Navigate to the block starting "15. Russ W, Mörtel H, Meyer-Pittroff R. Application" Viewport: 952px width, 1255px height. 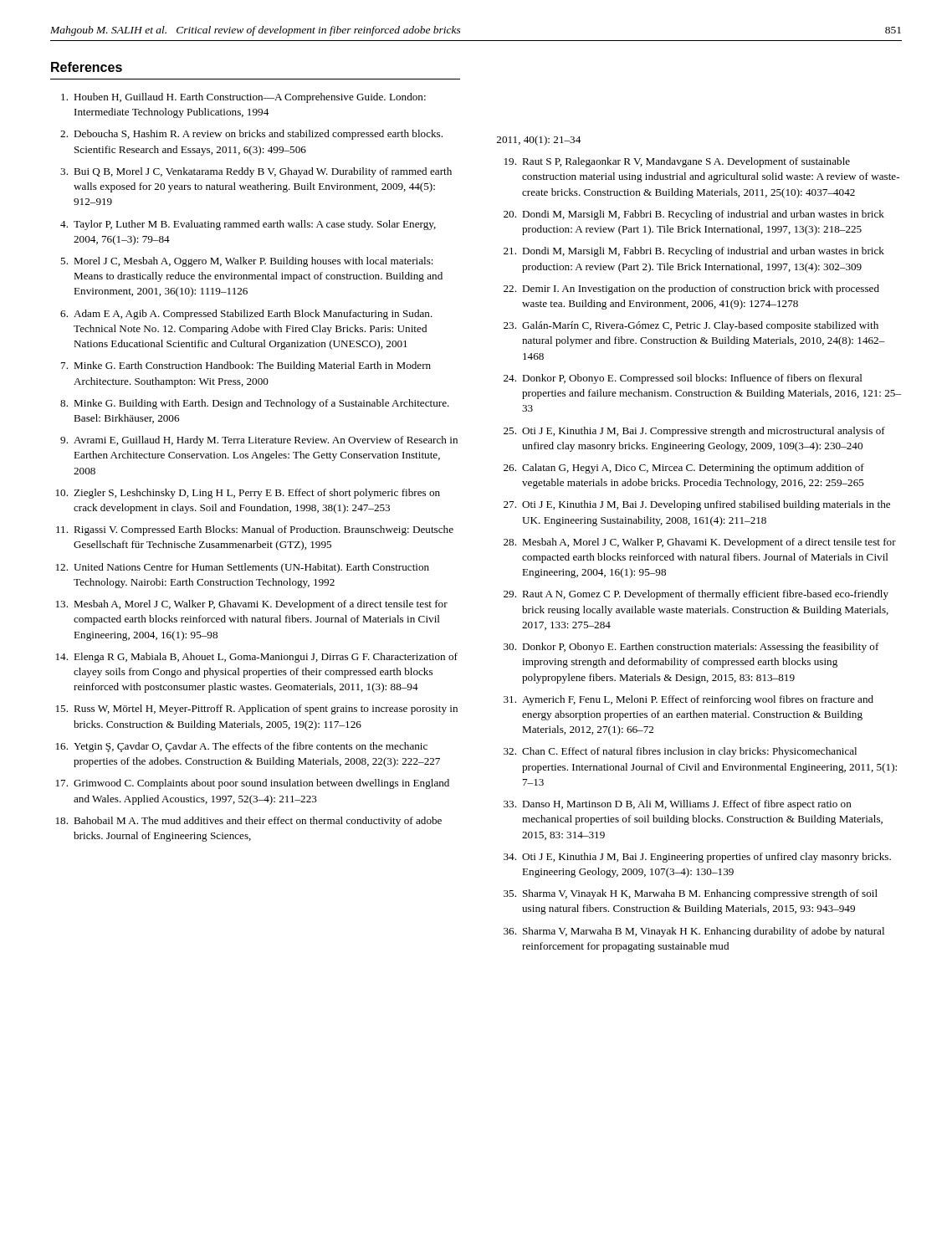pos(255,717)
